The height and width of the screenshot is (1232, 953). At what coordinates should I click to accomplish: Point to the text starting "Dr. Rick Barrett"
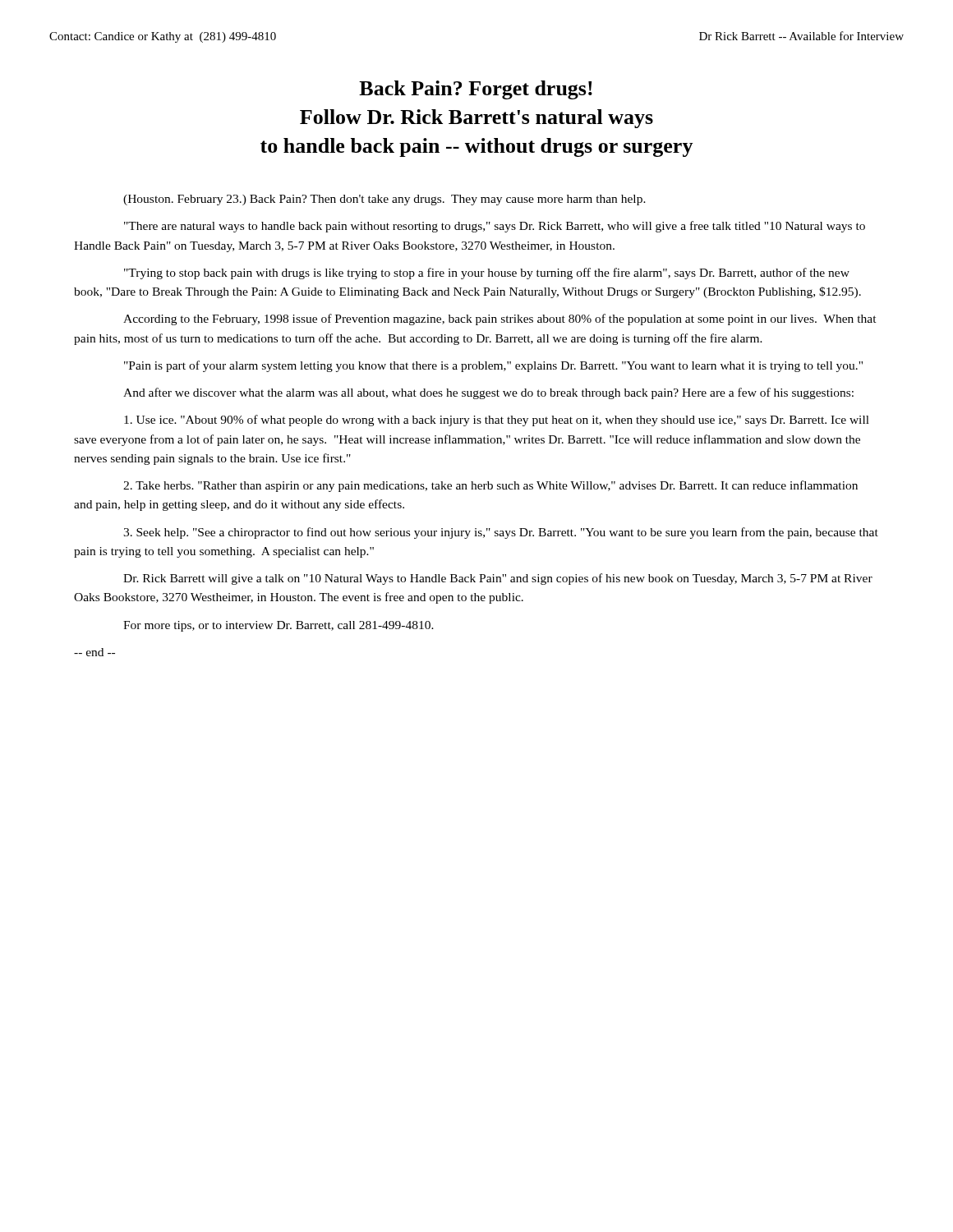[x=476, y=587]
